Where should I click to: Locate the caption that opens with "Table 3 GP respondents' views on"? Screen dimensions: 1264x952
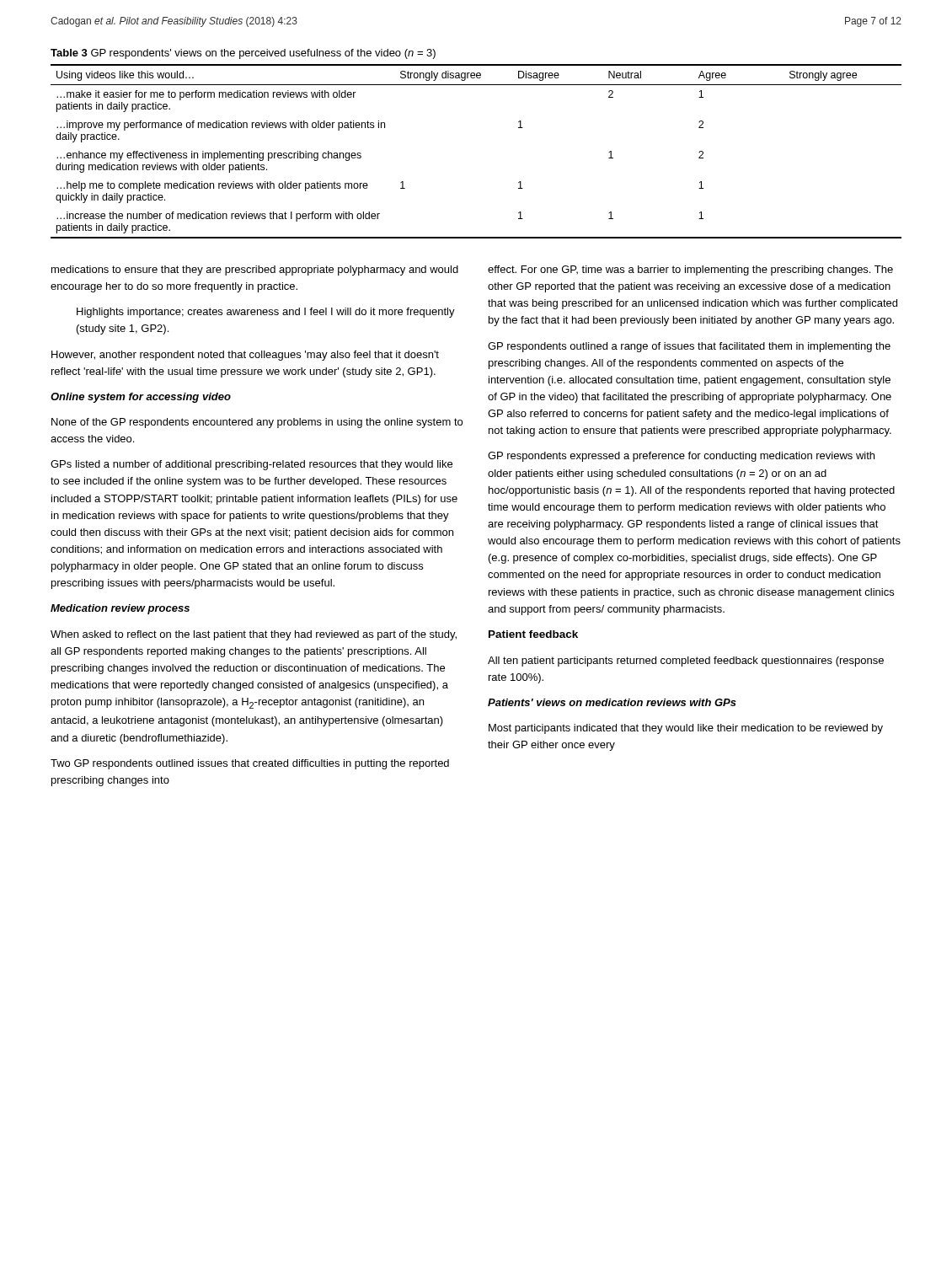pyautogui.click(x=243, y=53)
